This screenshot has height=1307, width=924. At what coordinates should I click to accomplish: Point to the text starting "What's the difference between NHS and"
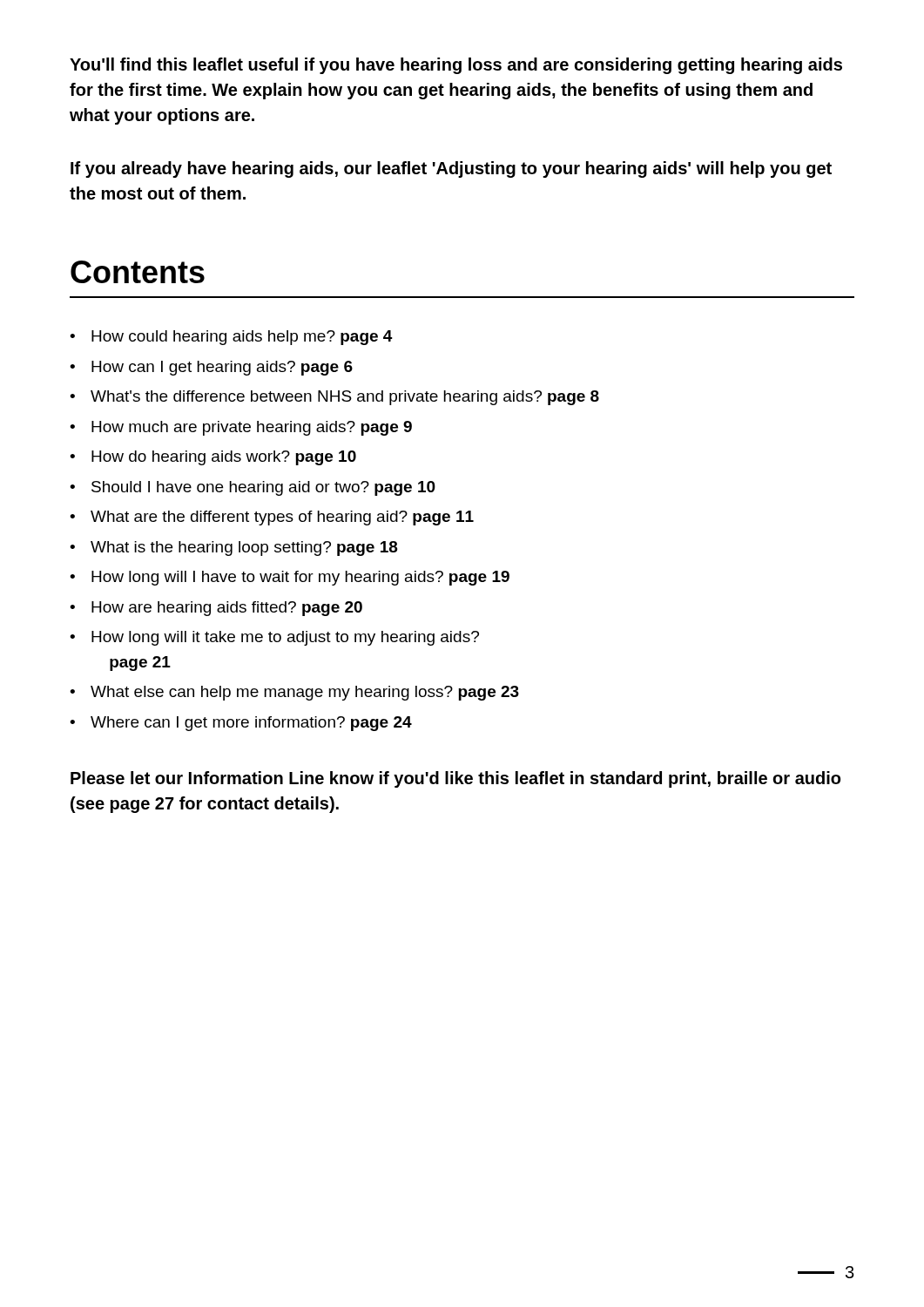click(x=345, y=396)
